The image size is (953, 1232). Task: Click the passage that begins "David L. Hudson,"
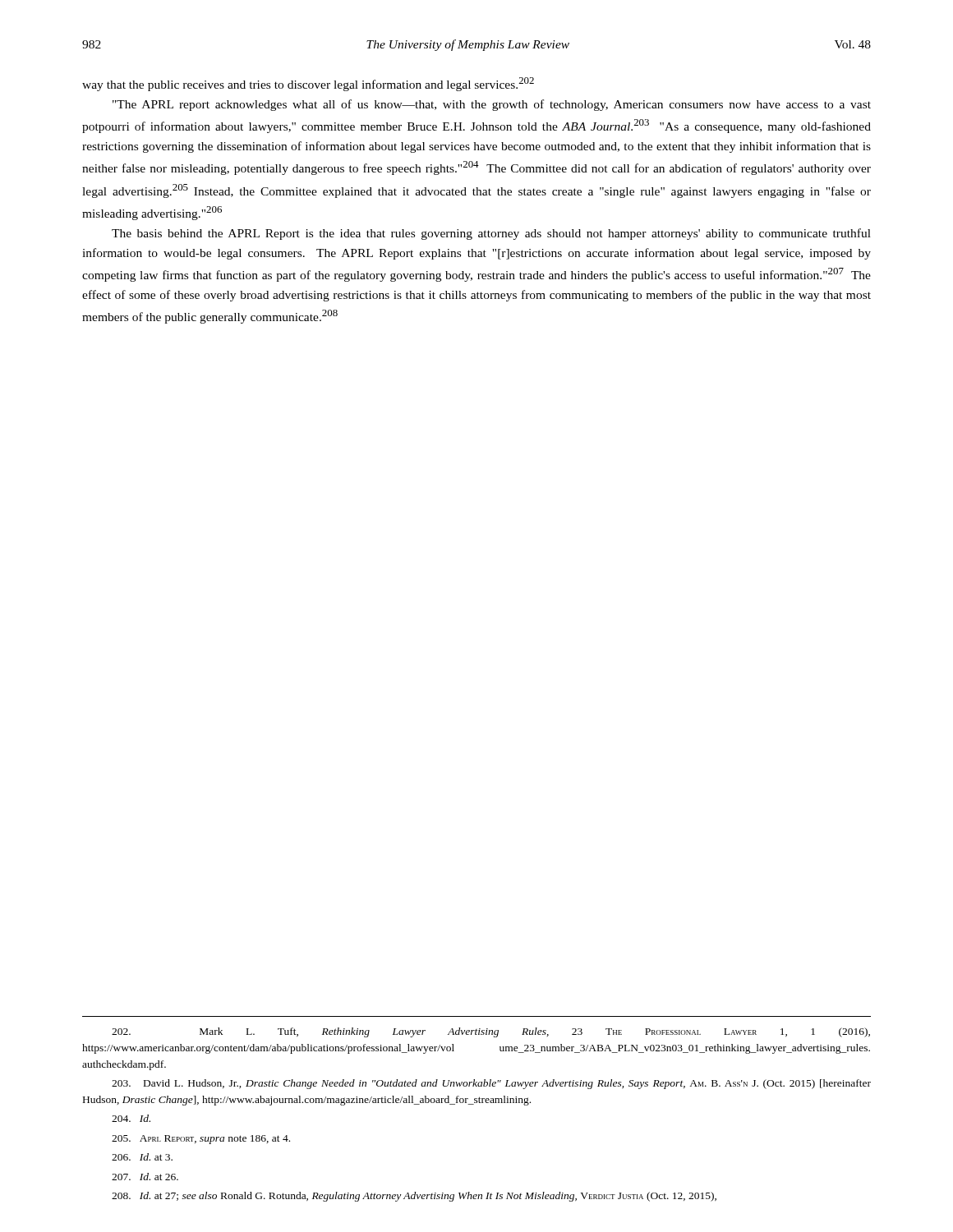pyautogui.click(x=476, y=1091)
